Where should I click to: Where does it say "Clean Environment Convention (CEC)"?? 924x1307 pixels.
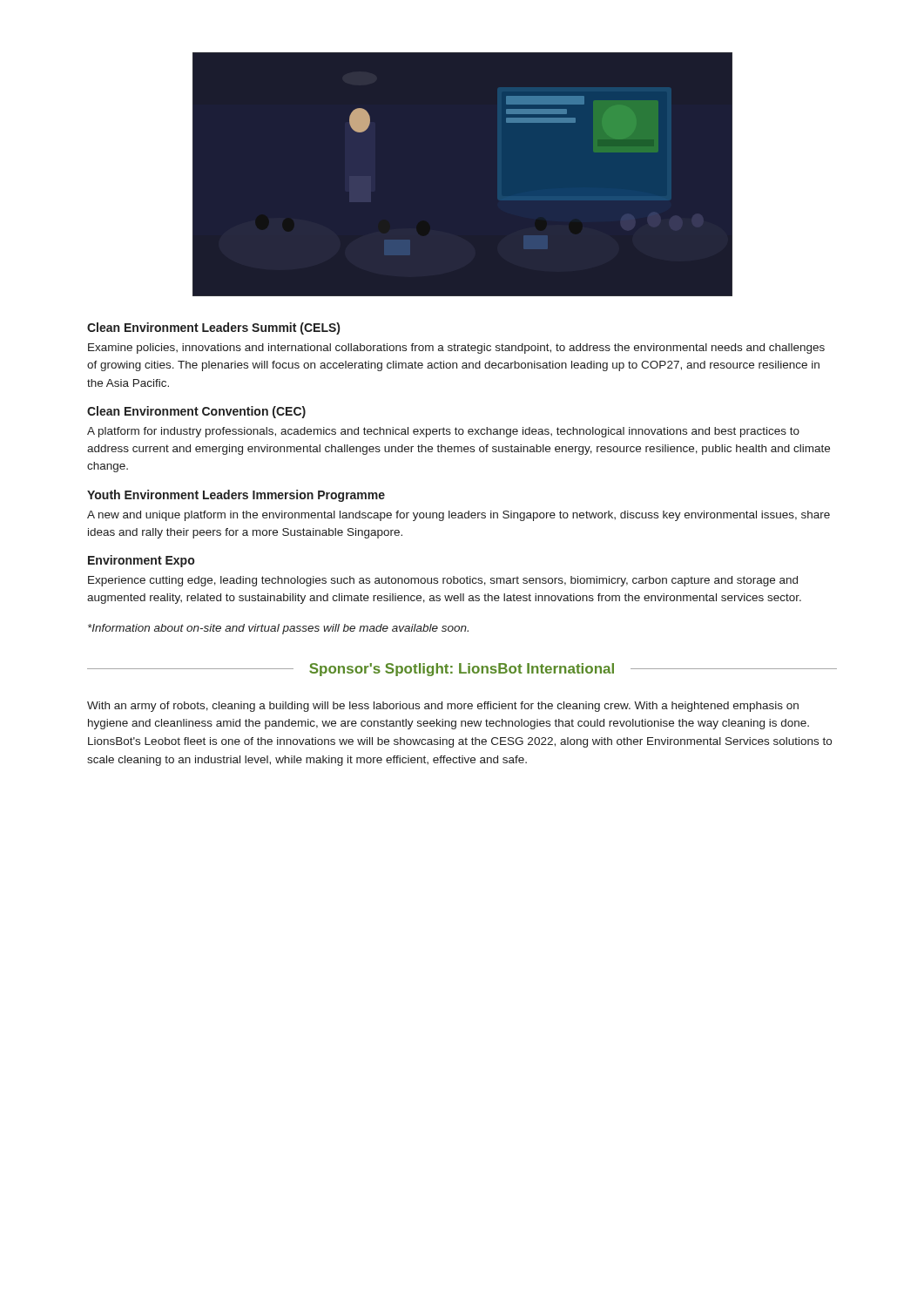[x=196, y=411]
